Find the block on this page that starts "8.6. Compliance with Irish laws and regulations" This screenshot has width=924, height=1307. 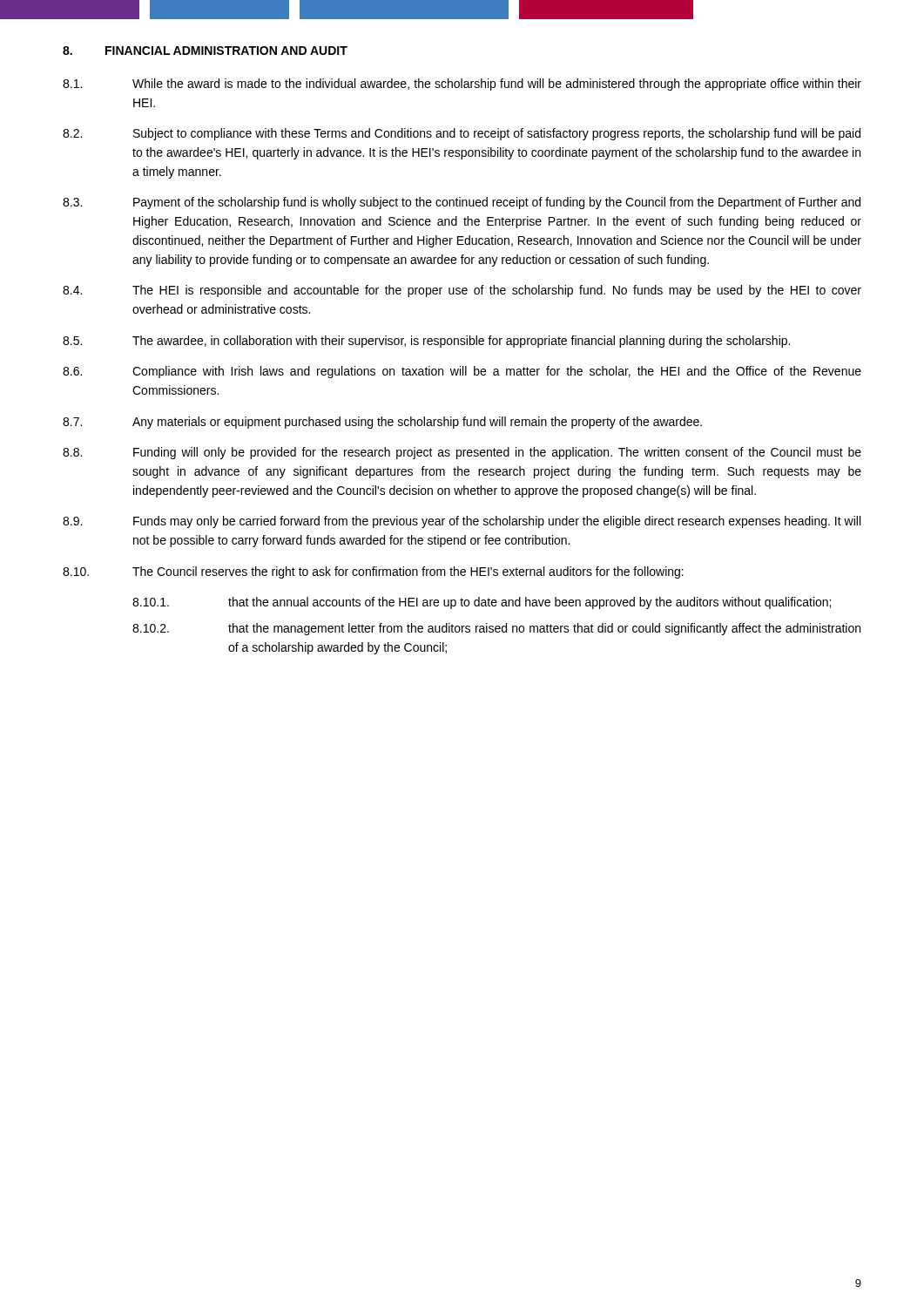point(462,382)
